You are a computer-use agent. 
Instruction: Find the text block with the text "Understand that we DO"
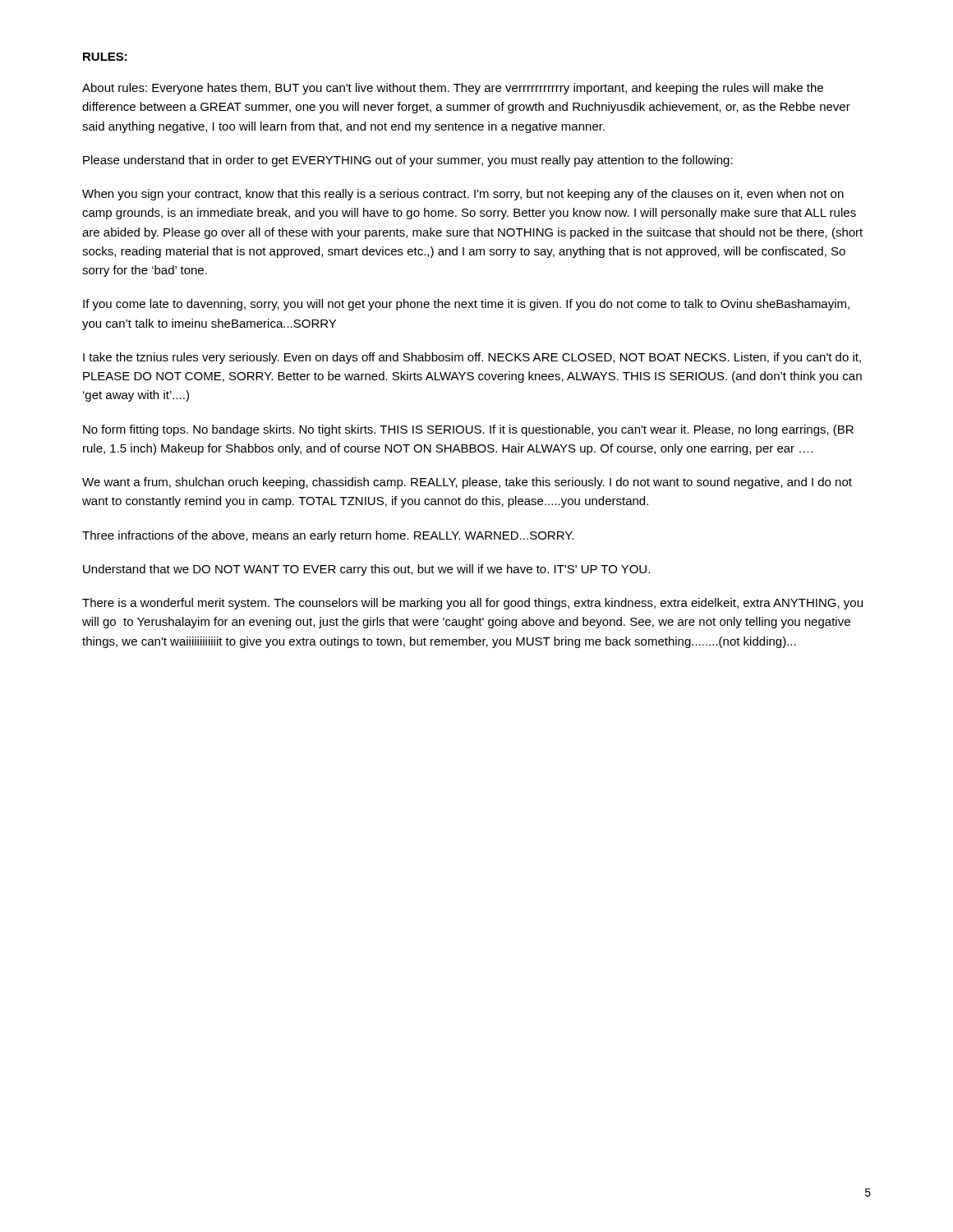[x=367, y=569]
